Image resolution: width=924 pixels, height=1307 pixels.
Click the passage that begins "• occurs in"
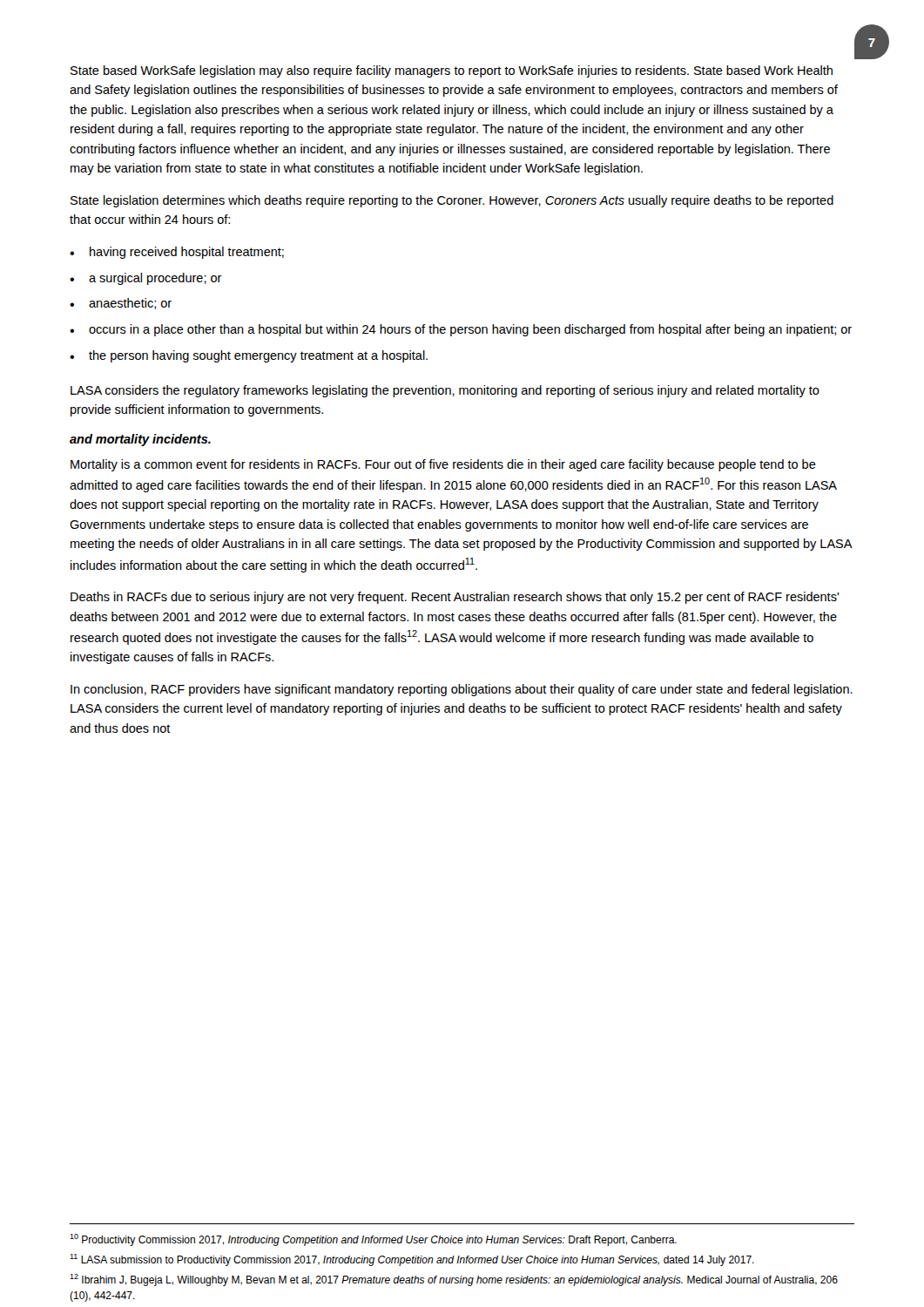461,331
